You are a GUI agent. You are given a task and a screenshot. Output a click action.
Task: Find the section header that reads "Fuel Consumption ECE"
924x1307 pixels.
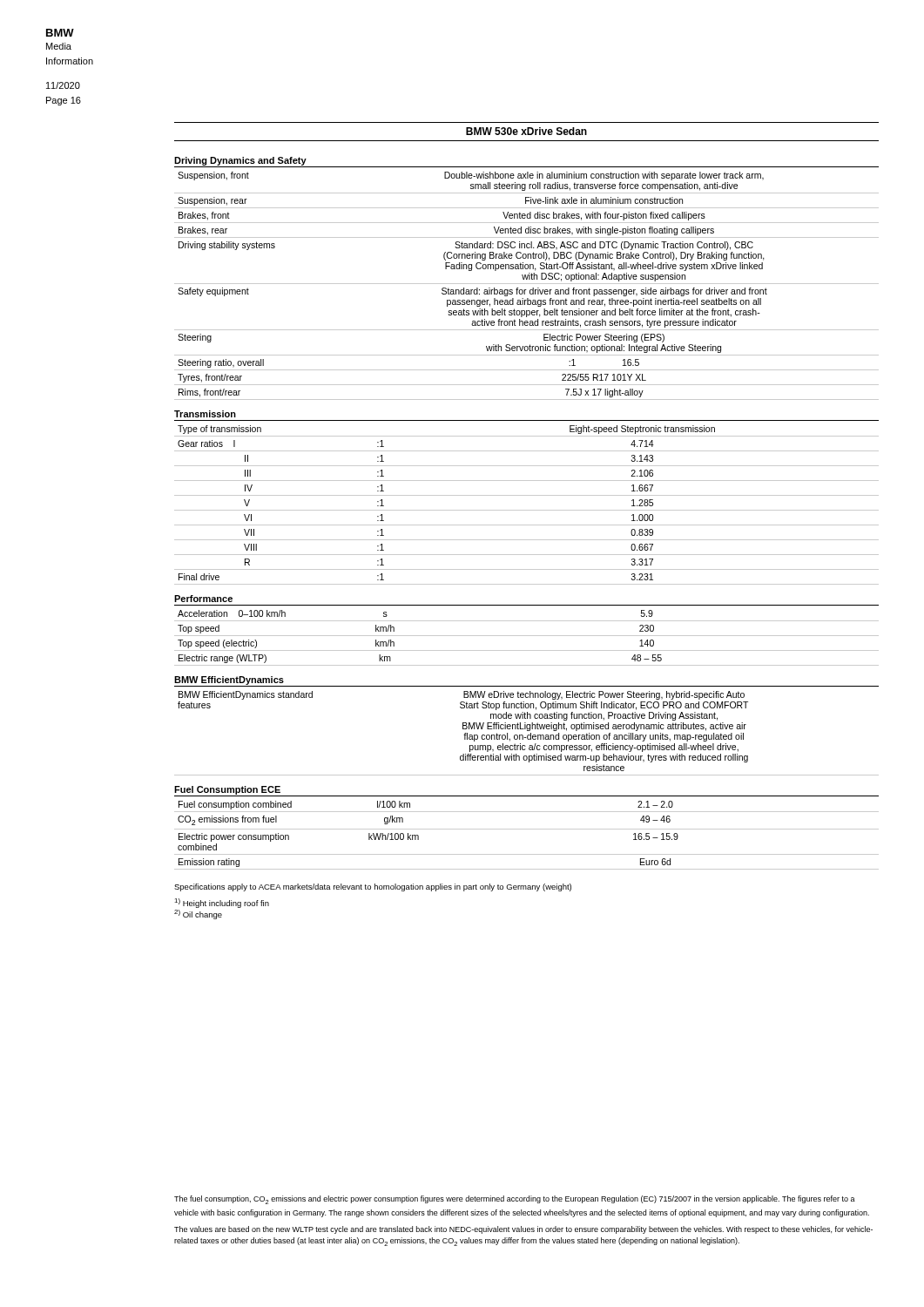pyautogui.click(x=227, y=789)
